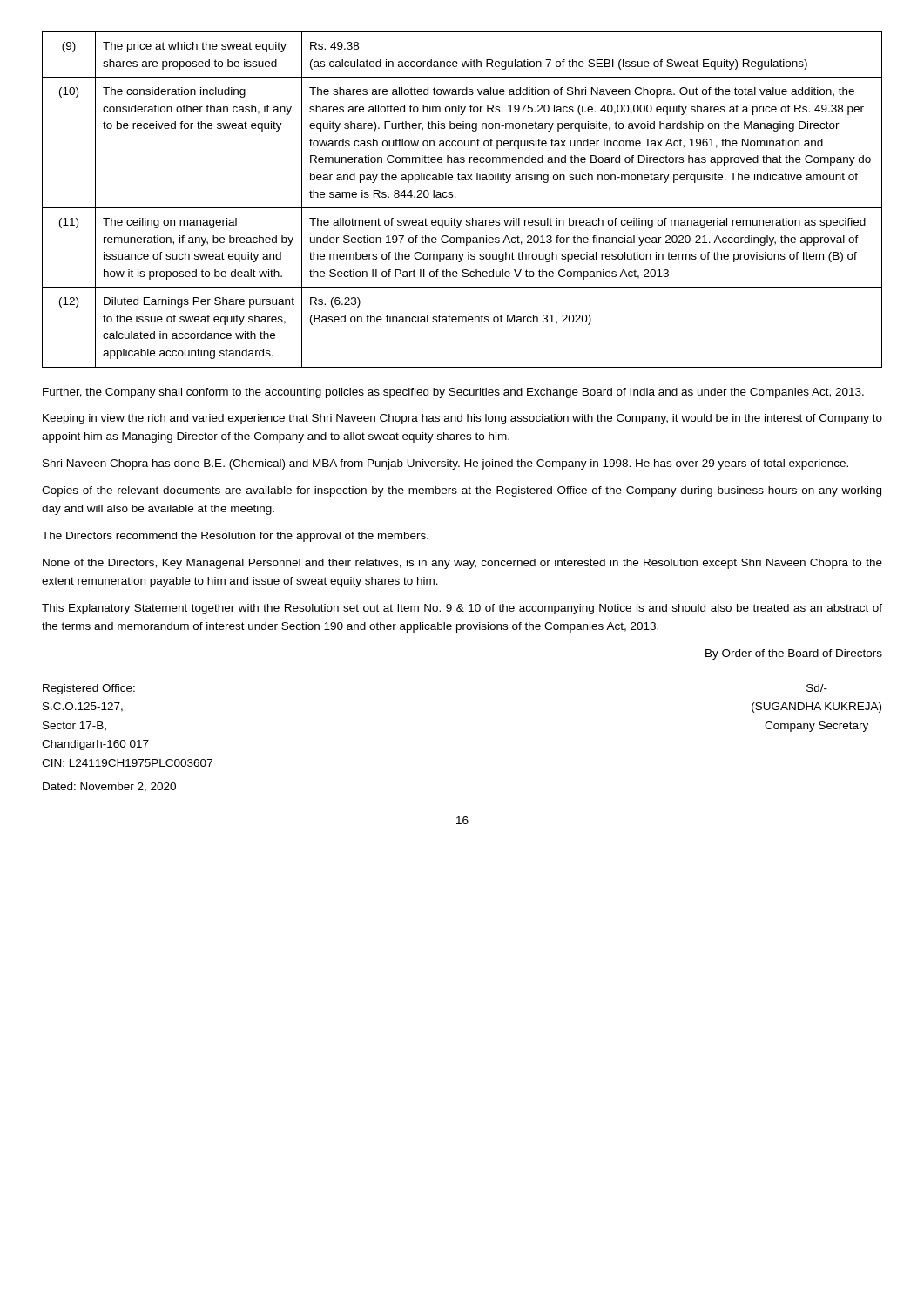924x1307 pixels.
Task: Locate the text that reads "Dated: November 2, 2020"
Action: [x=109, y=786]
